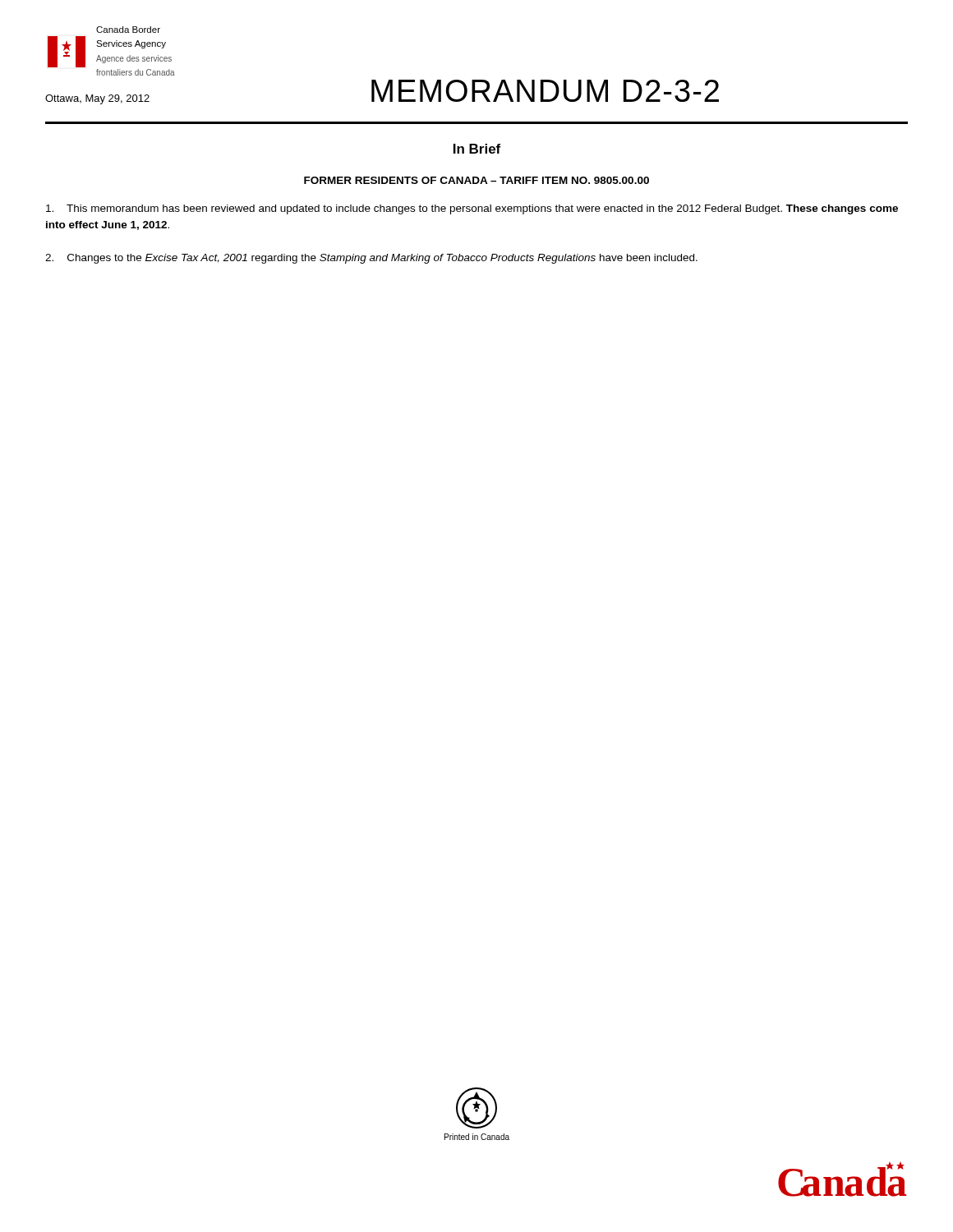Point to the block starting "In Brief"
The image size is (953, 1232).
[x=476, y=149]
